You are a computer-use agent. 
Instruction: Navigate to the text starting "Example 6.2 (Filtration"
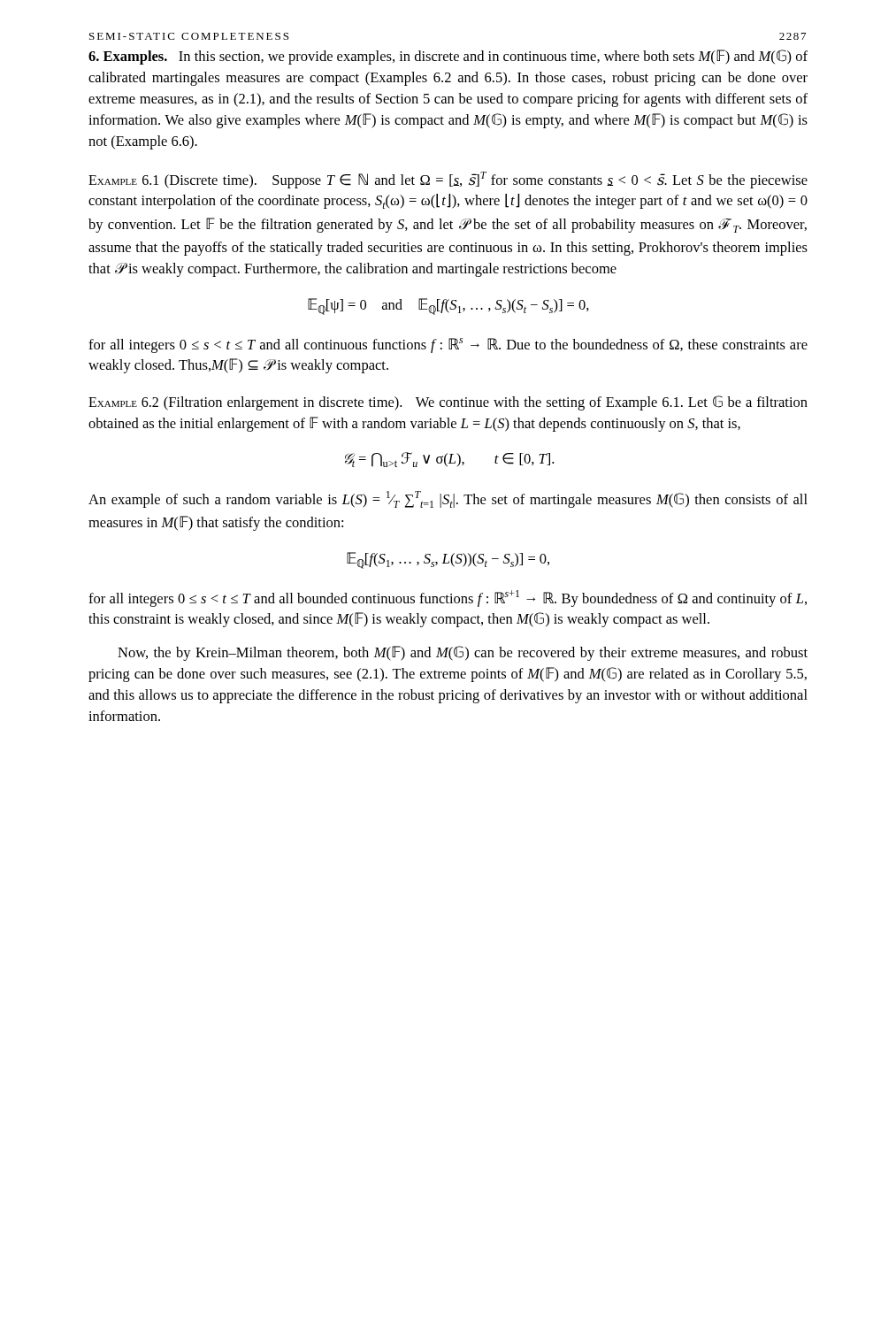coord(448,413)
